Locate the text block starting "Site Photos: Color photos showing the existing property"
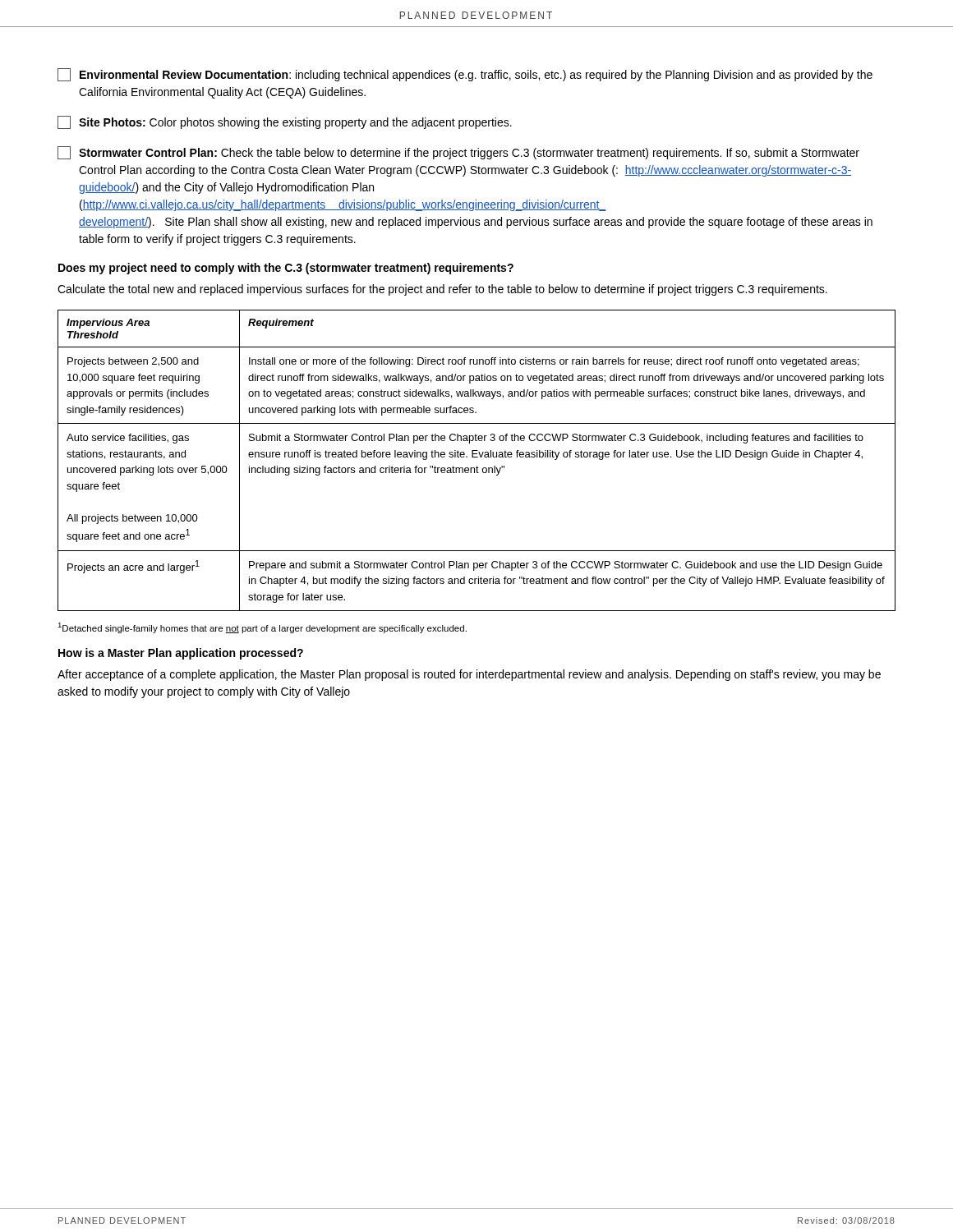 pos(476,123)
